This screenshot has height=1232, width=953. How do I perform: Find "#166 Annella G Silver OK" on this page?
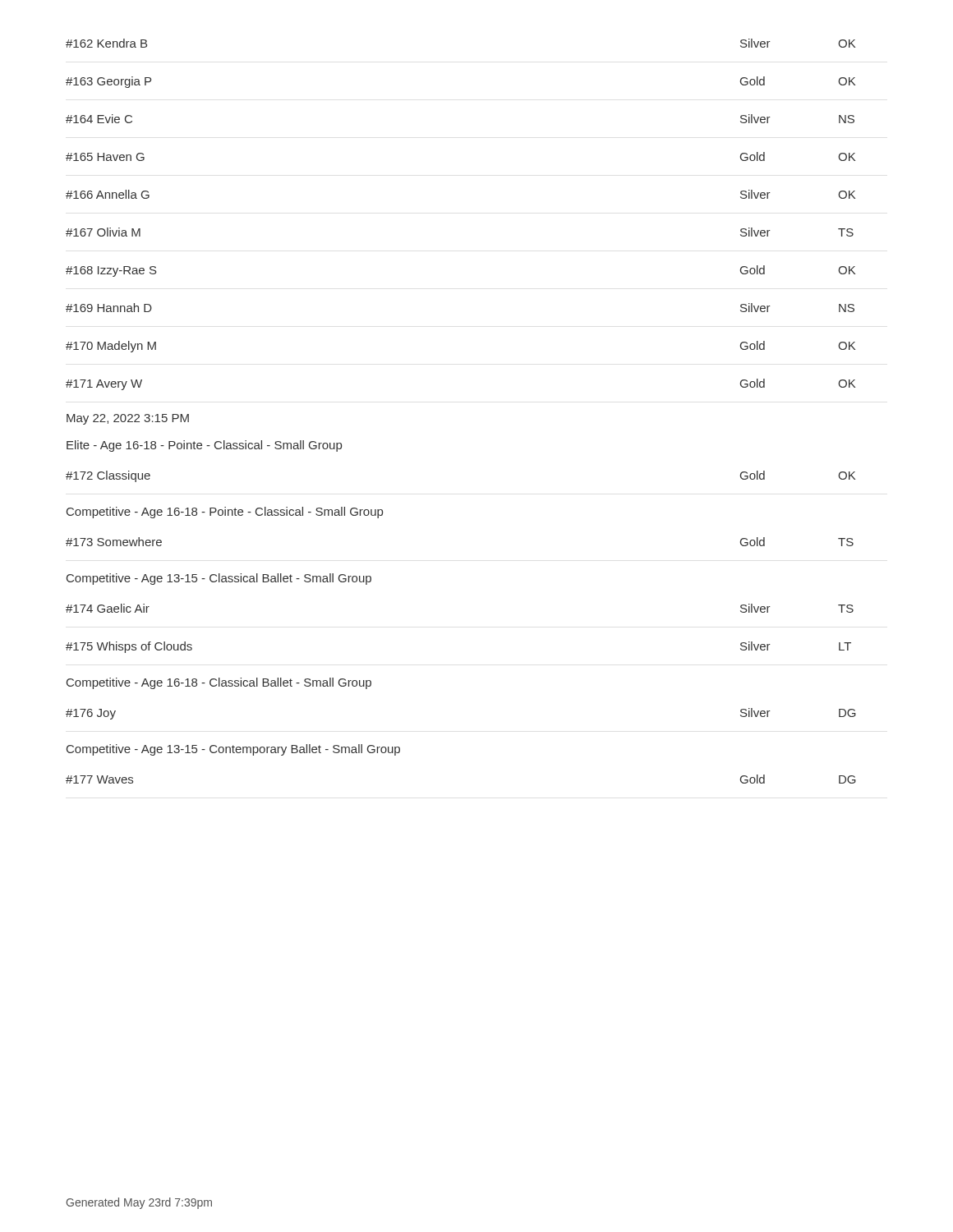pos(102,194)
